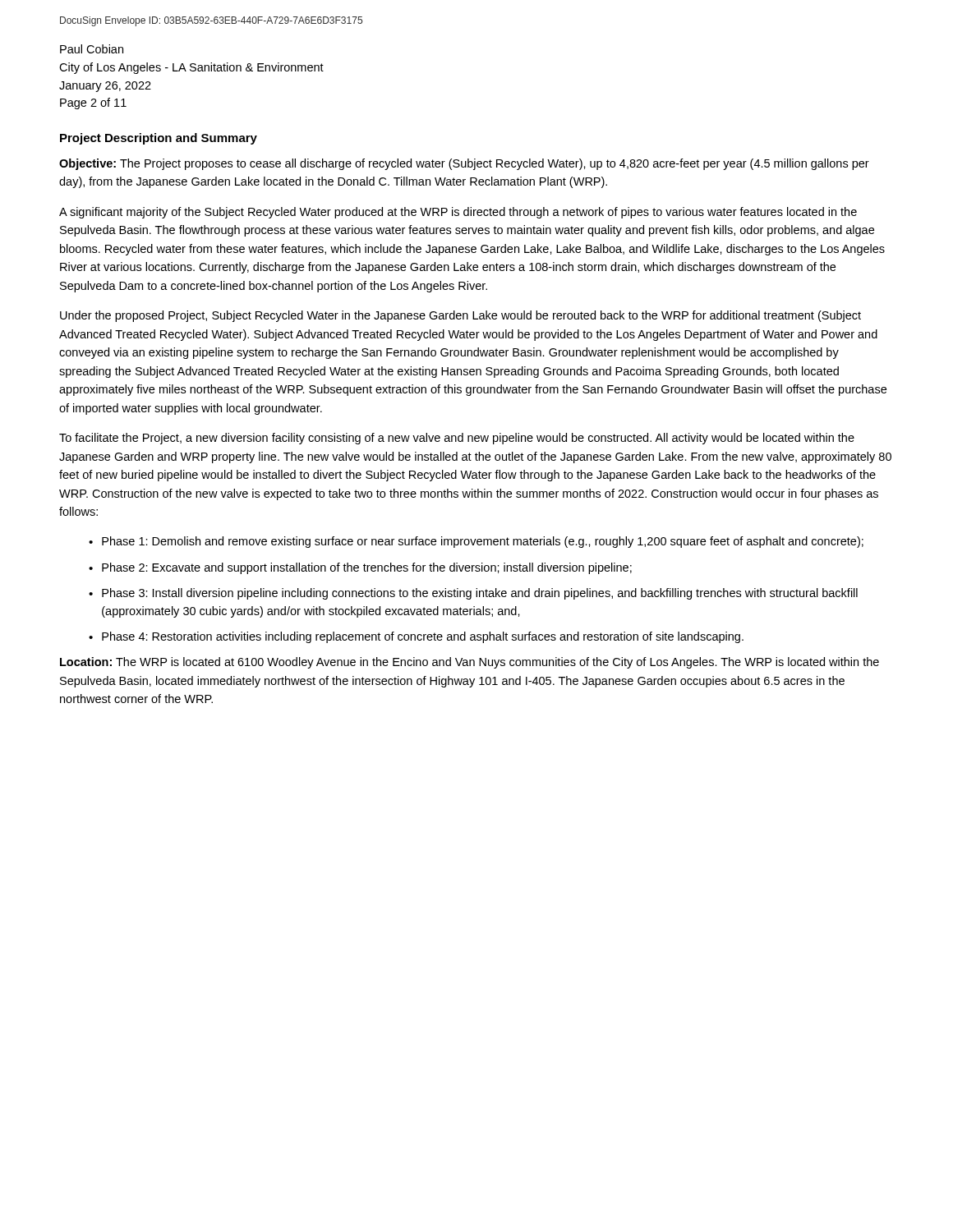
Task: Locate the text block starting "Phase 3: Install diversion pipeline including"
Action: coord(498,602)
